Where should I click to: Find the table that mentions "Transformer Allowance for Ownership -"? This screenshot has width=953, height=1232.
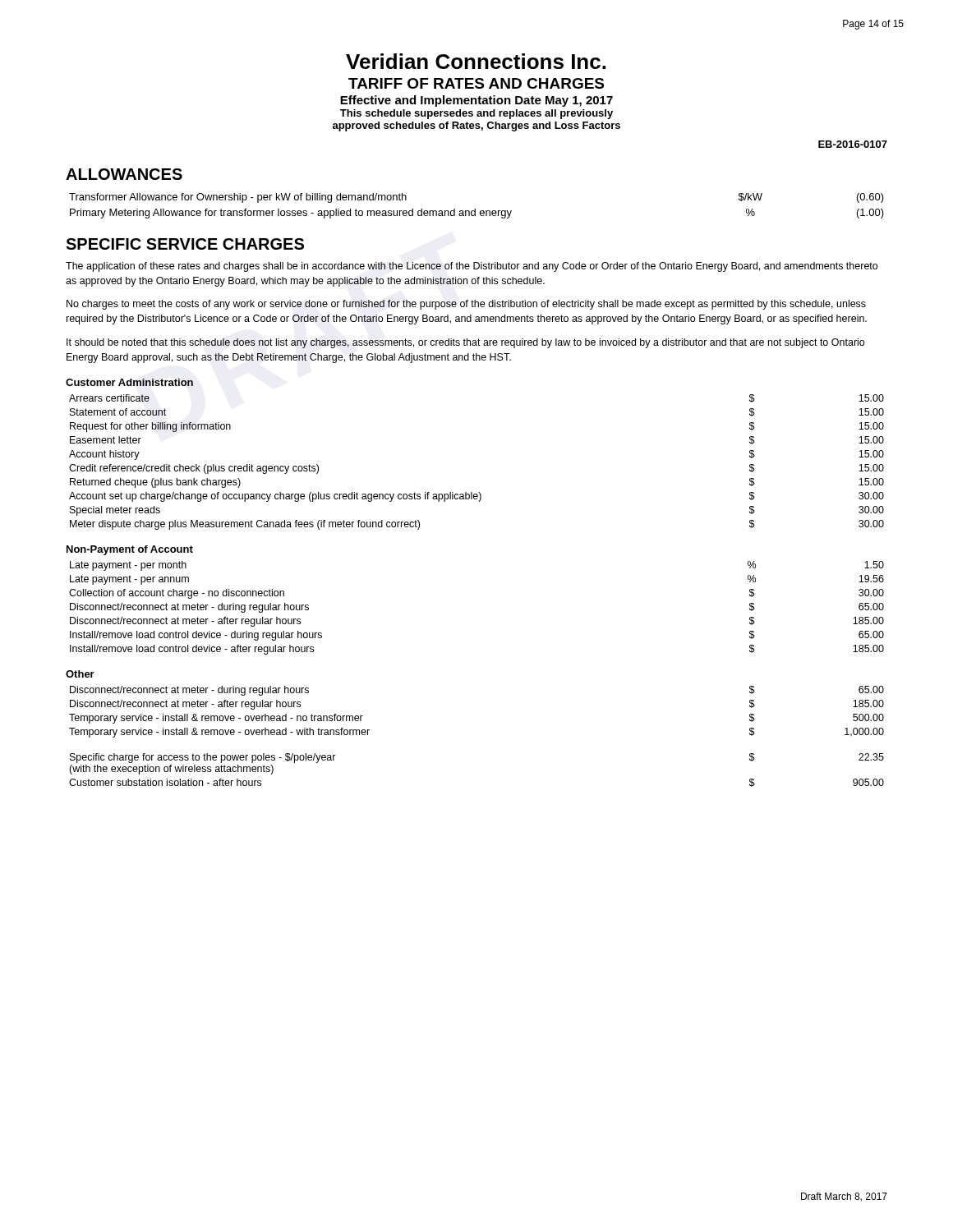click(476, 205)
